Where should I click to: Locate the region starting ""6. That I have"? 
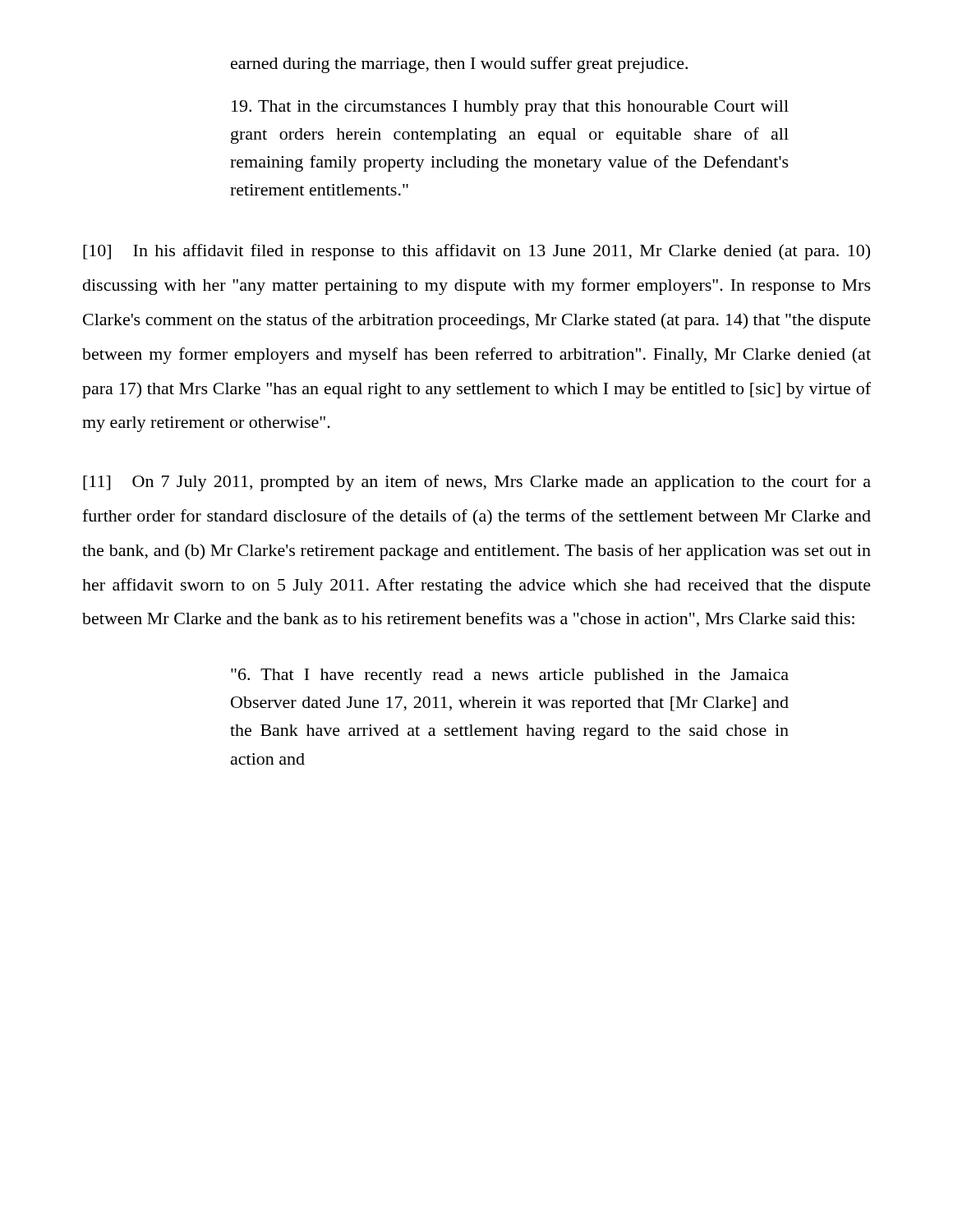509,716
